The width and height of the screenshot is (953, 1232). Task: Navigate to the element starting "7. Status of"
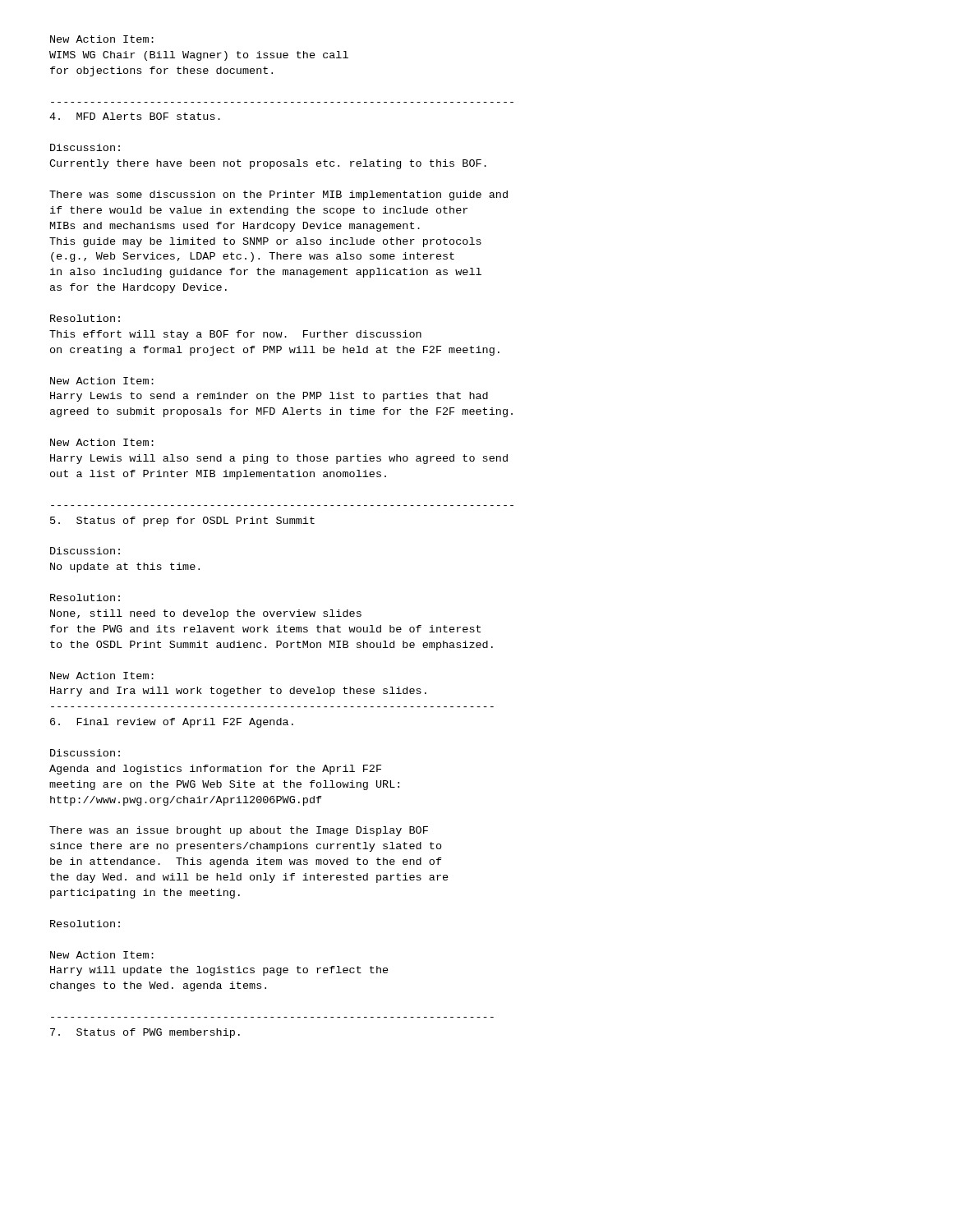pyautogui.click(x=272, y=1025)
